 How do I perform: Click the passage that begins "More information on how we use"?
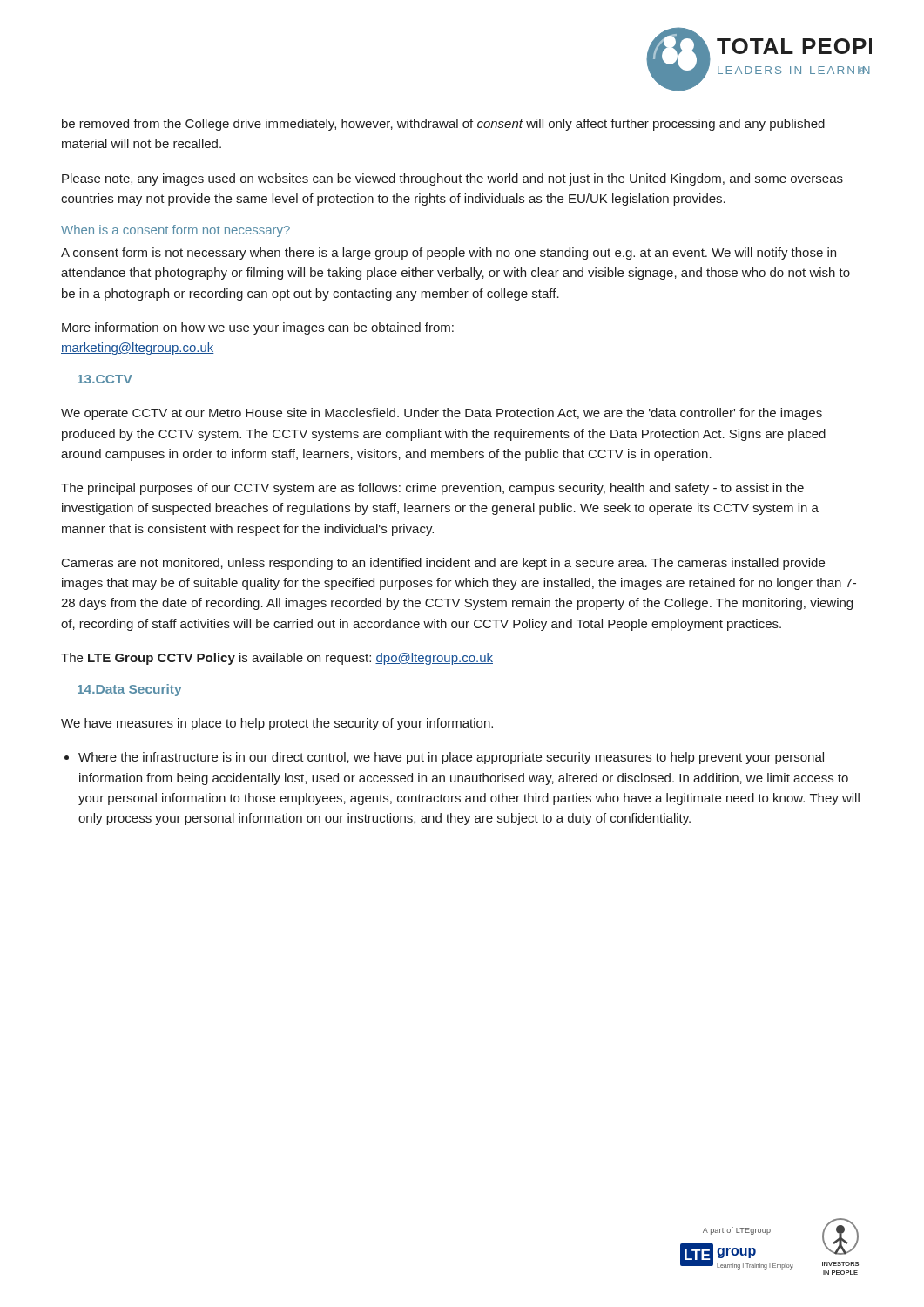[x=258, y=337]
